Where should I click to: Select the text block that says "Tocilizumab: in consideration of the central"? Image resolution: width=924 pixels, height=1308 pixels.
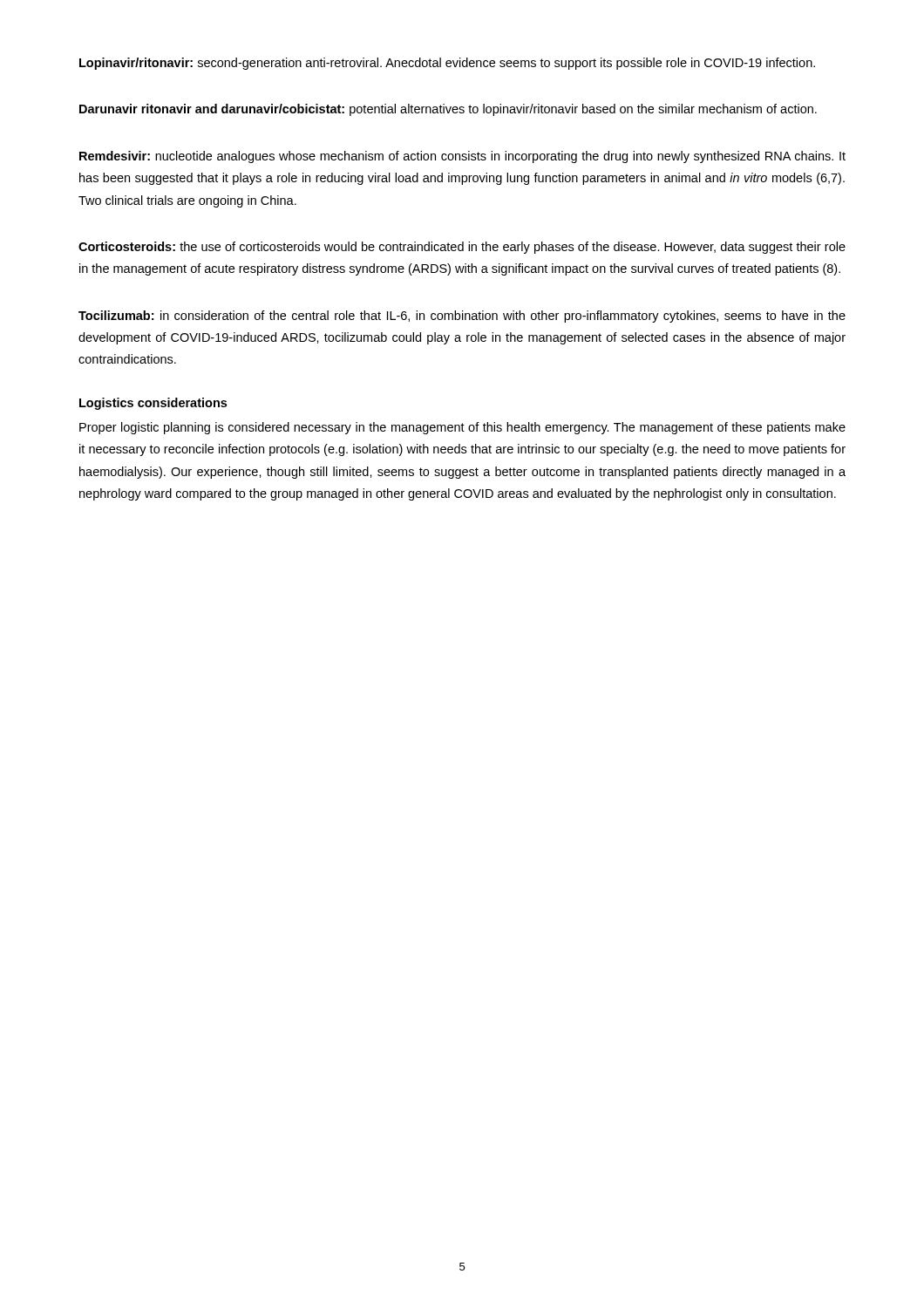pyautogui.click(x=462, y=337)
